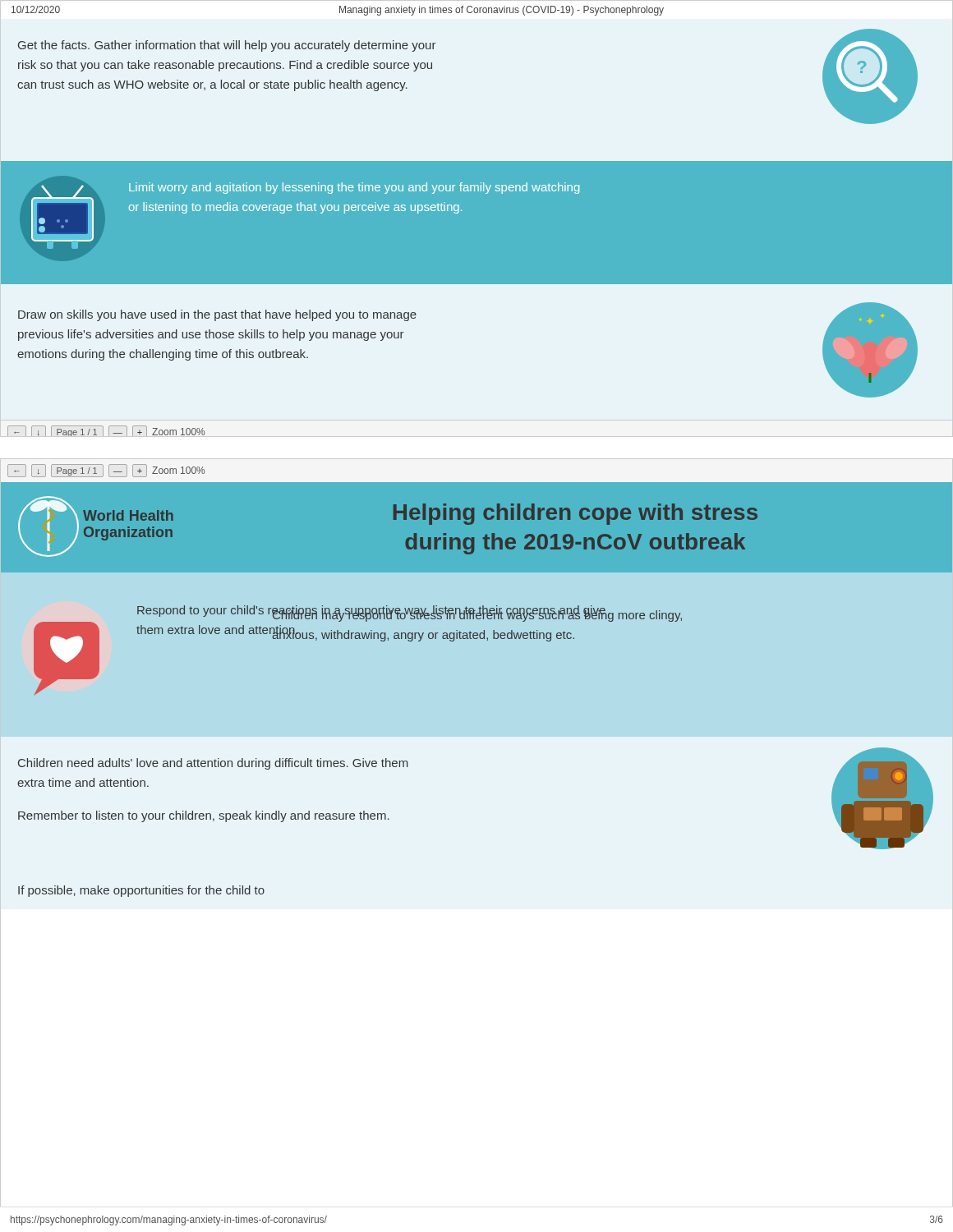
Task: Select the text block starting "Children need adults' love and attention during difficult"
Action: (x=213, y=772)
